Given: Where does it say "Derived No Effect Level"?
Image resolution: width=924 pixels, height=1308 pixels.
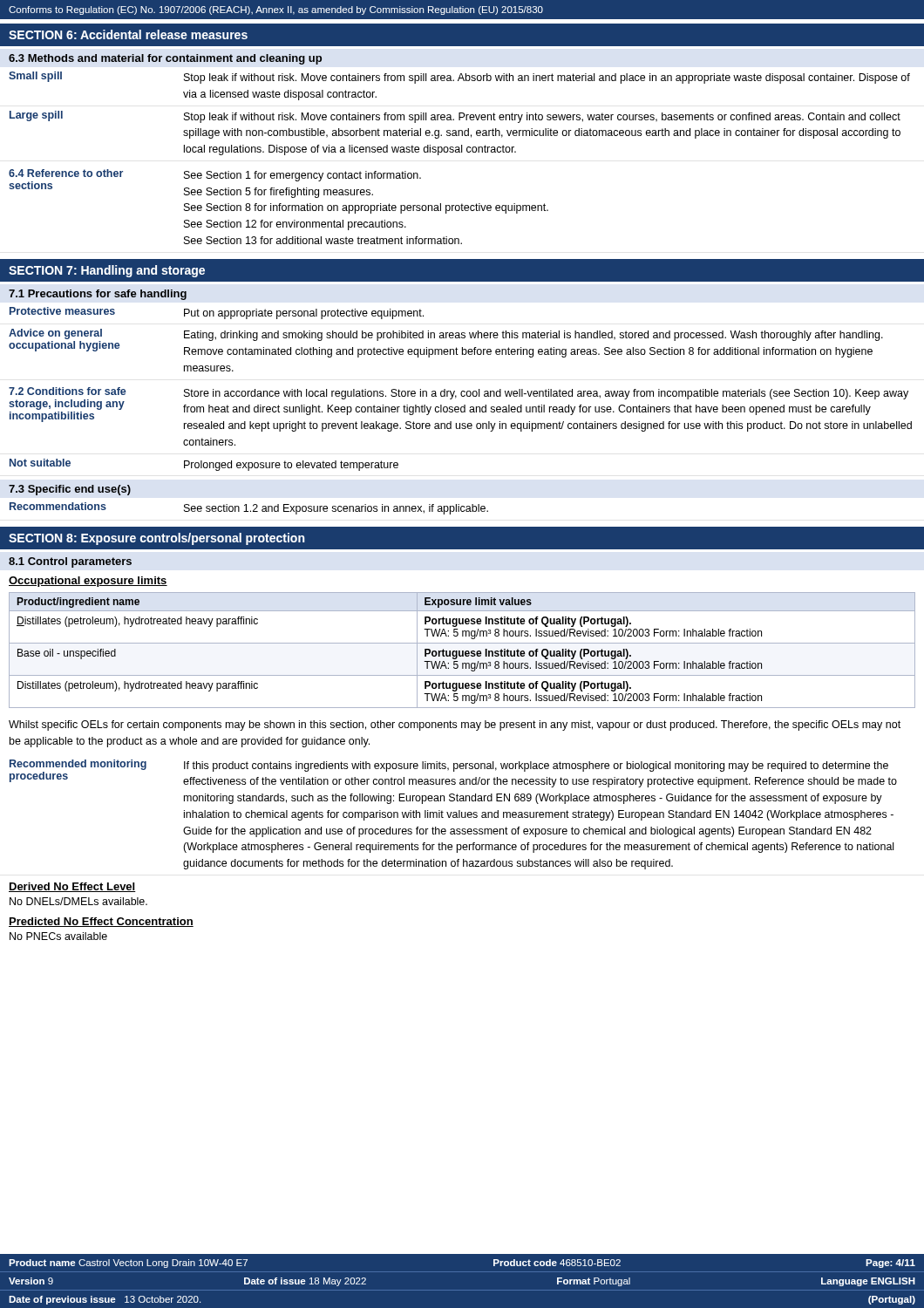Looking at the screenshot, I should 72,886.
